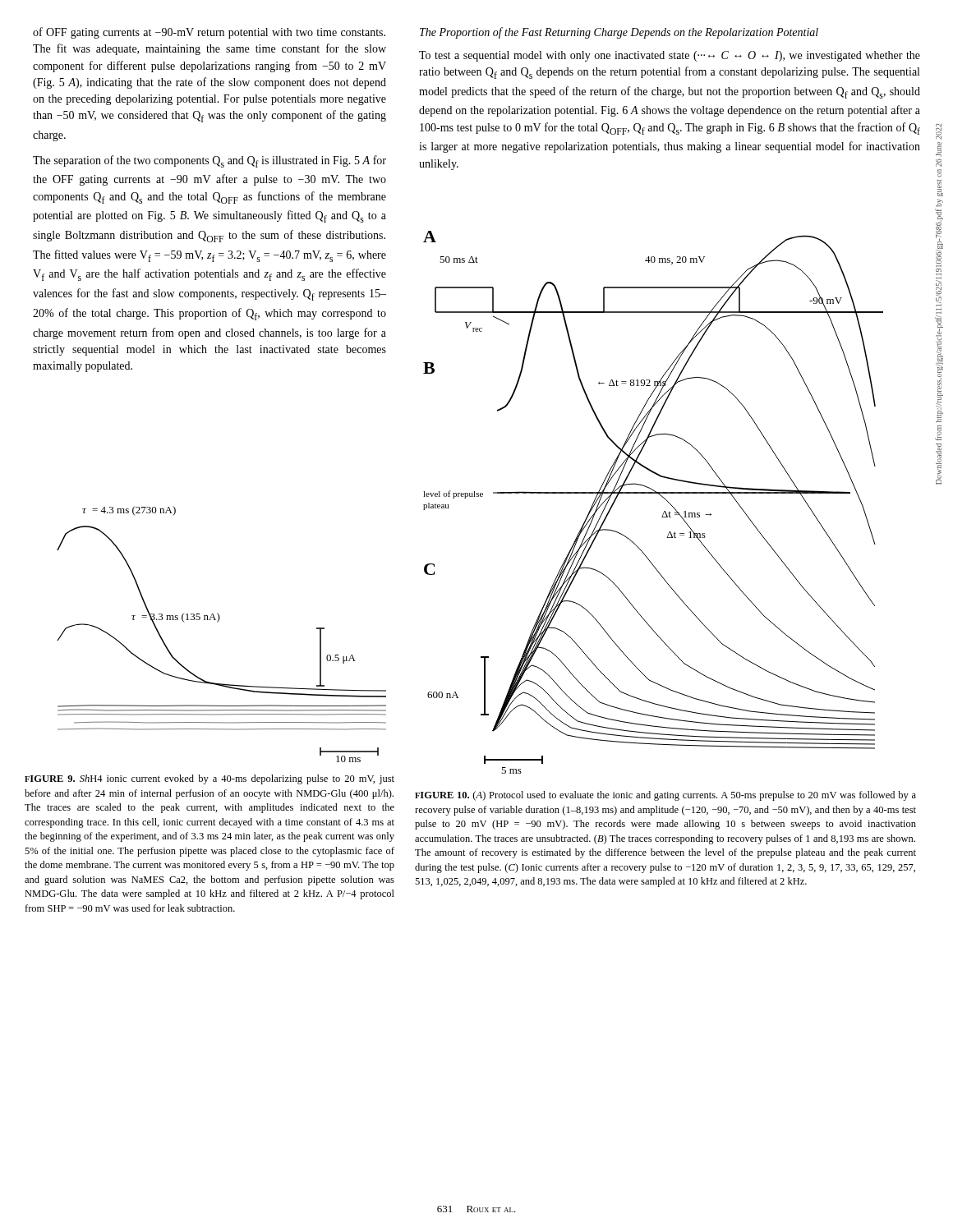The height and width of the screenshot is (1232, 953).
Task: Click on the element starting "To test a"
Action: pos(670,110)
